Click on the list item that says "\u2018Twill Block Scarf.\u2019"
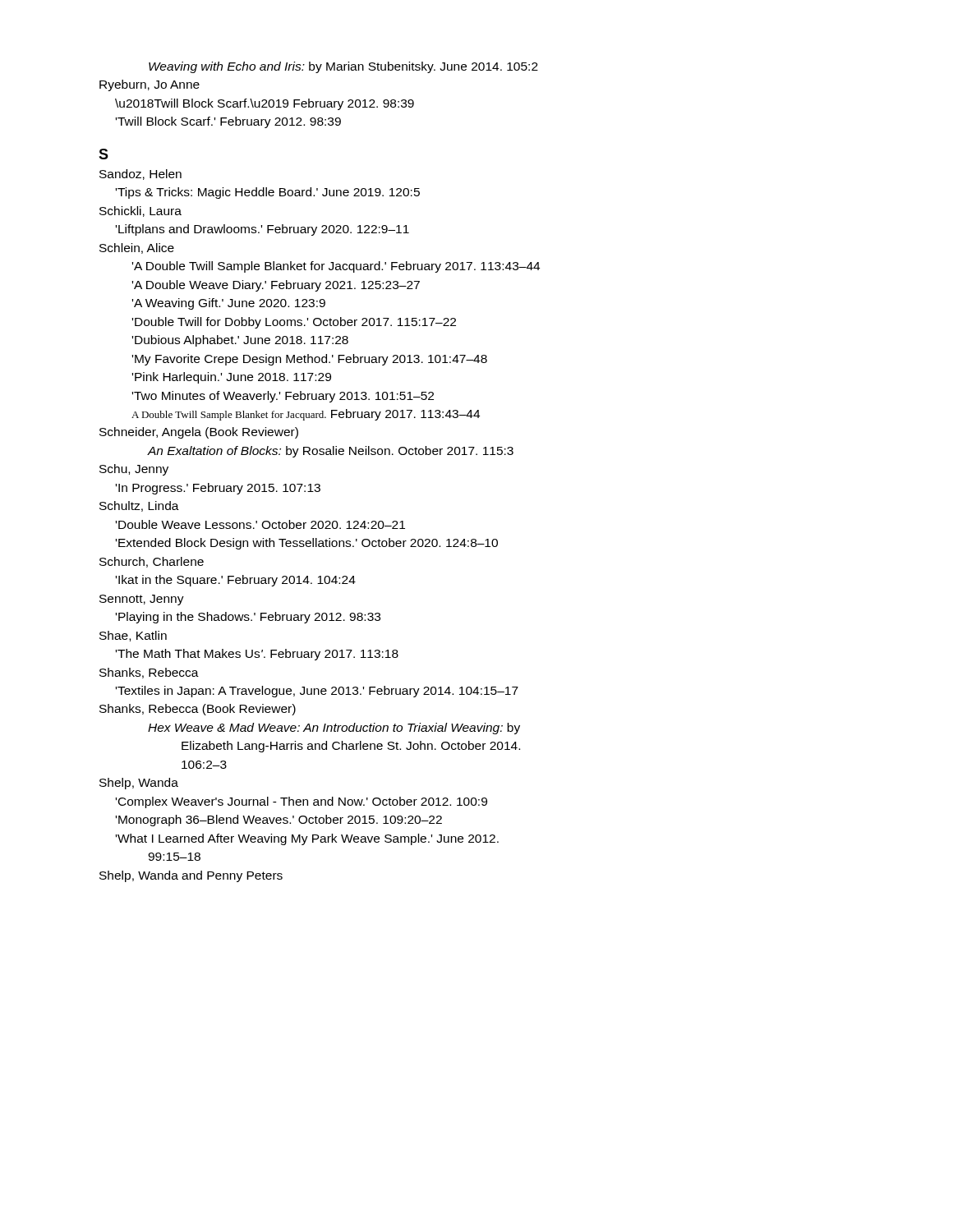953x1232 pixels. click(265, 104)
